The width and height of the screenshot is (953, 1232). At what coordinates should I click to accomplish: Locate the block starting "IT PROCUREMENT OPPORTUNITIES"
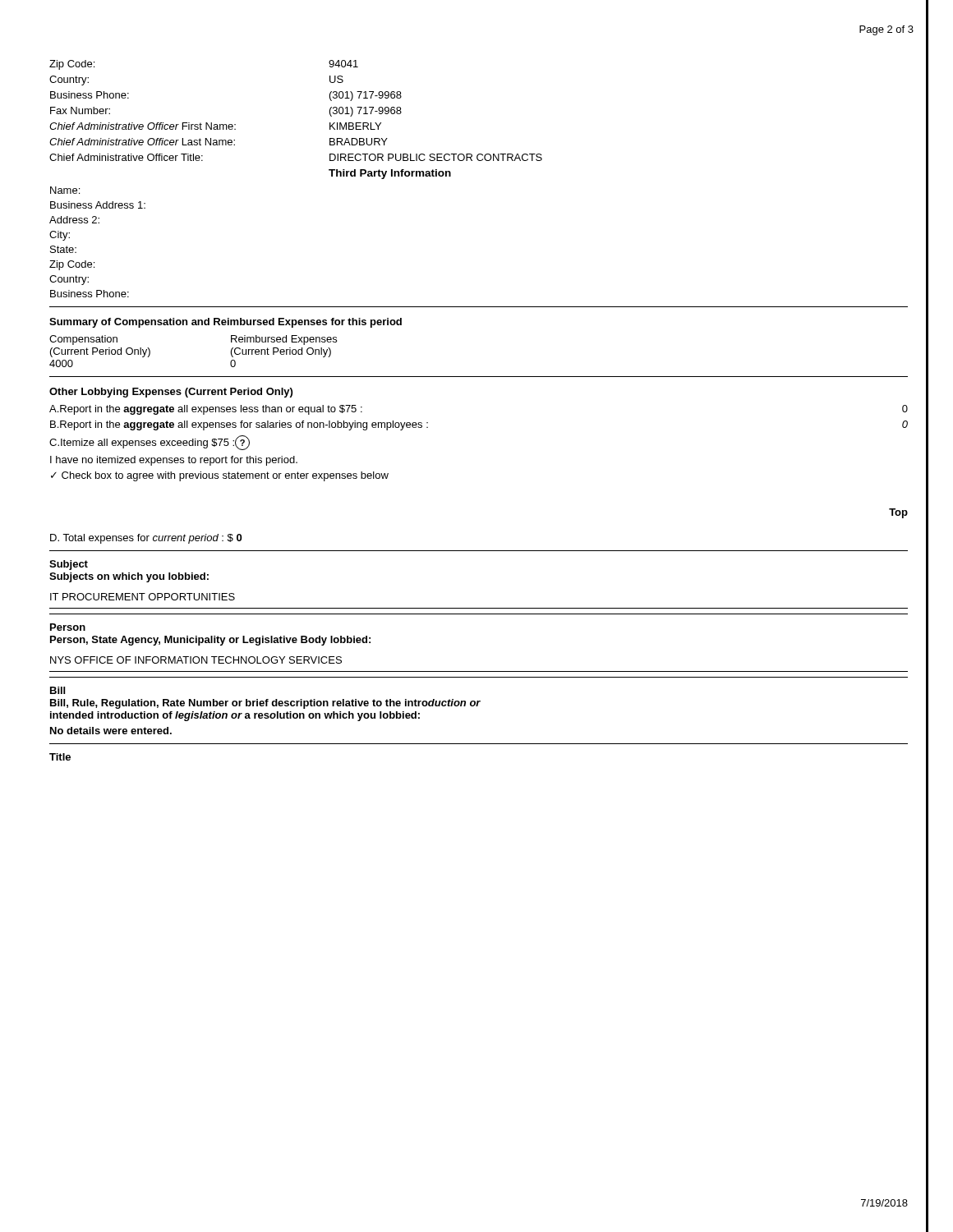point(142,597)
